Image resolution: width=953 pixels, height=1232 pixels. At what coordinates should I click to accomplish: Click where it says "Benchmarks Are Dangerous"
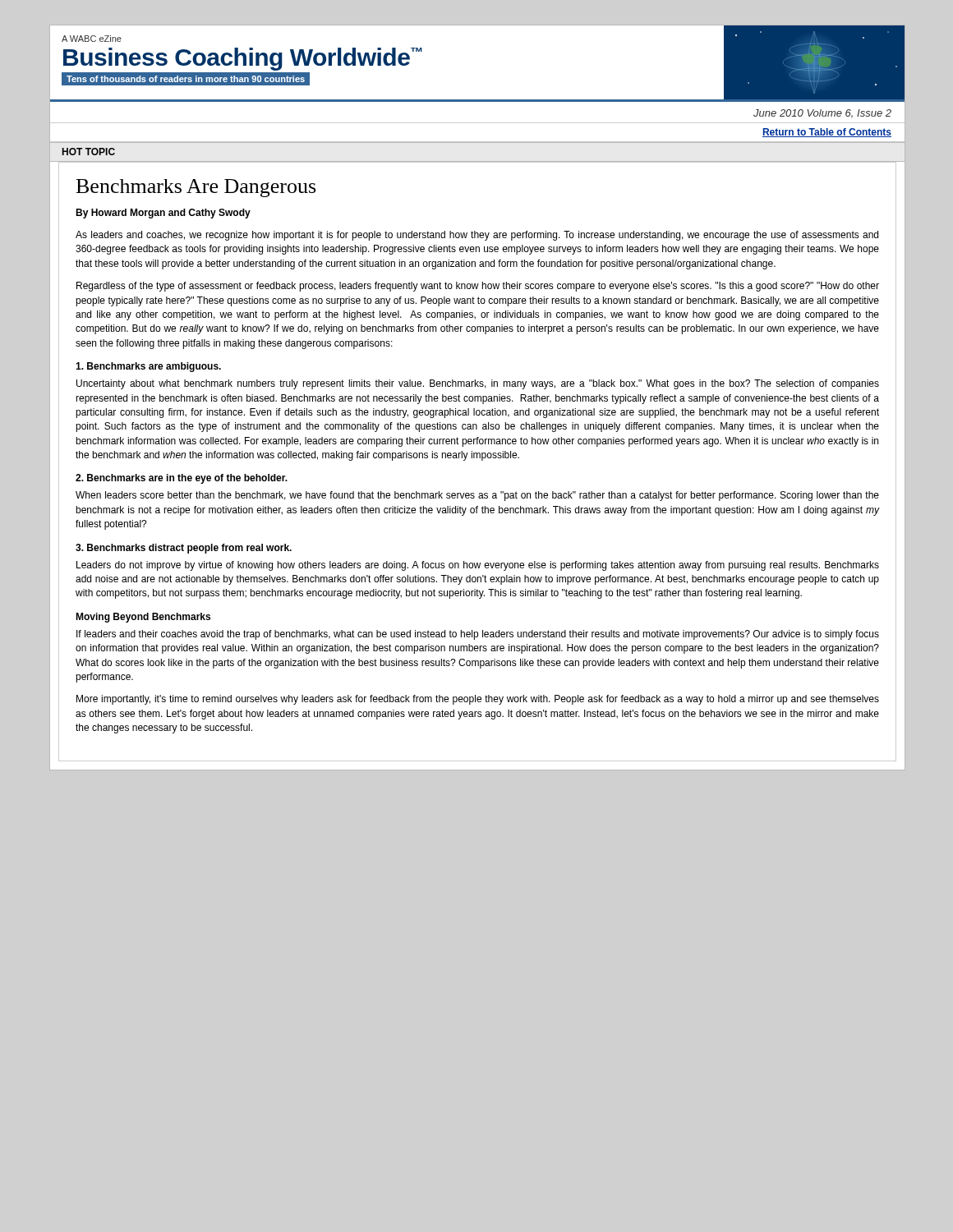point(196,188)
